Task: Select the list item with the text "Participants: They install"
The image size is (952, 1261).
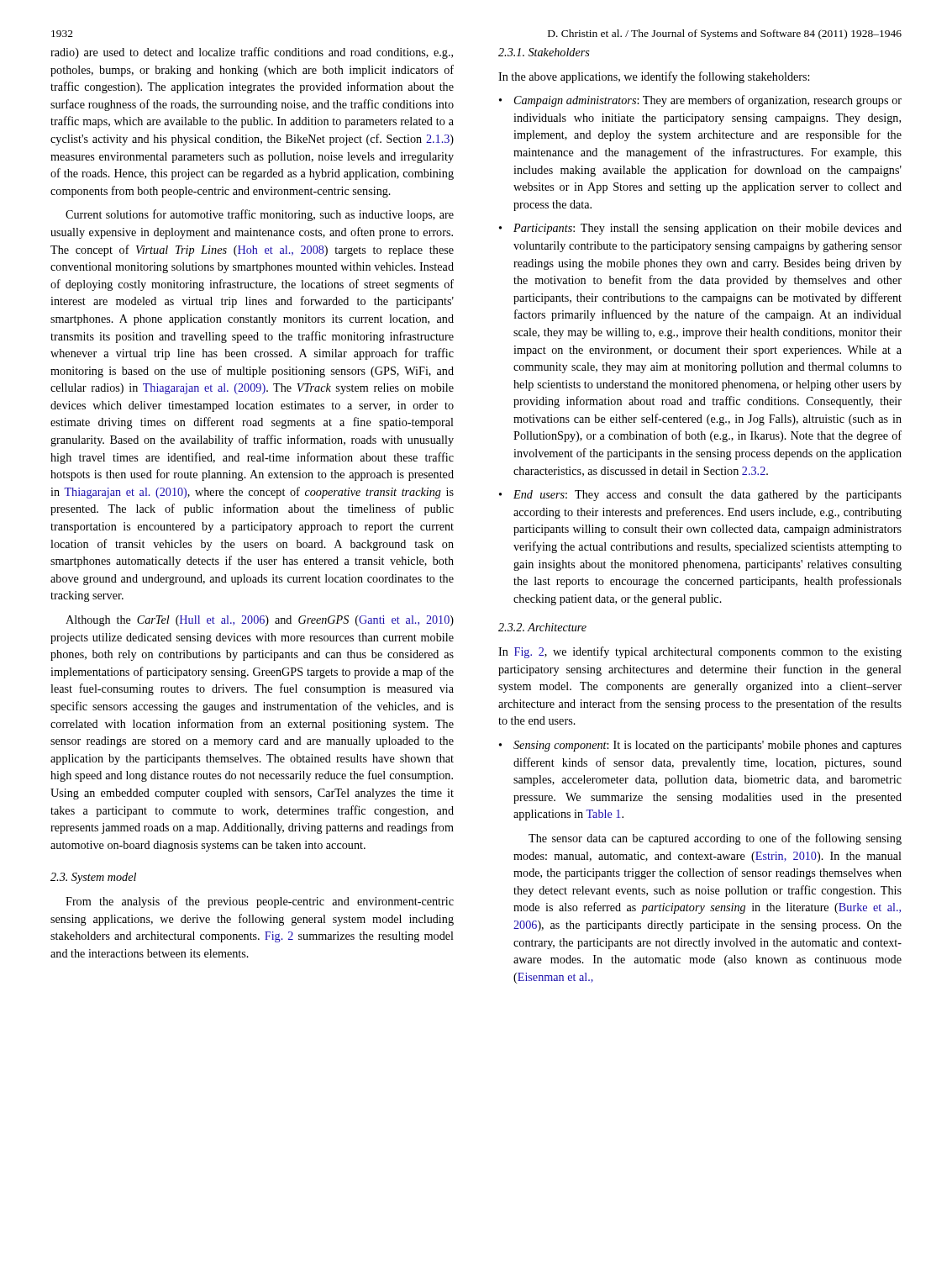Action: pyautogui.click(x=707, y=349)
